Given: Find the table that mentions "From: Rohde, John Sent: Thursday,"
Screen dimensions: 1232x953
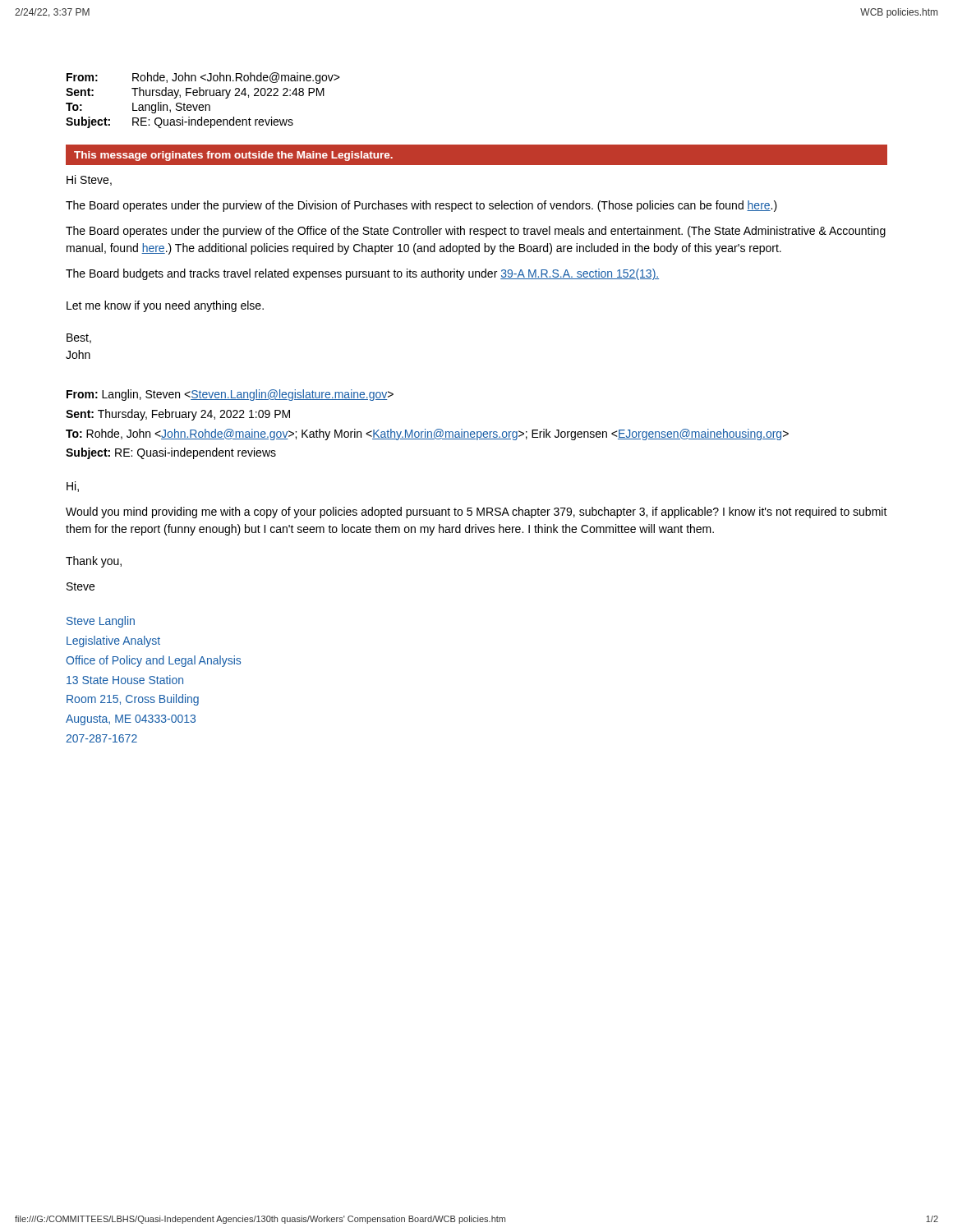Looking at the screenshot, I should coord(476,99).
